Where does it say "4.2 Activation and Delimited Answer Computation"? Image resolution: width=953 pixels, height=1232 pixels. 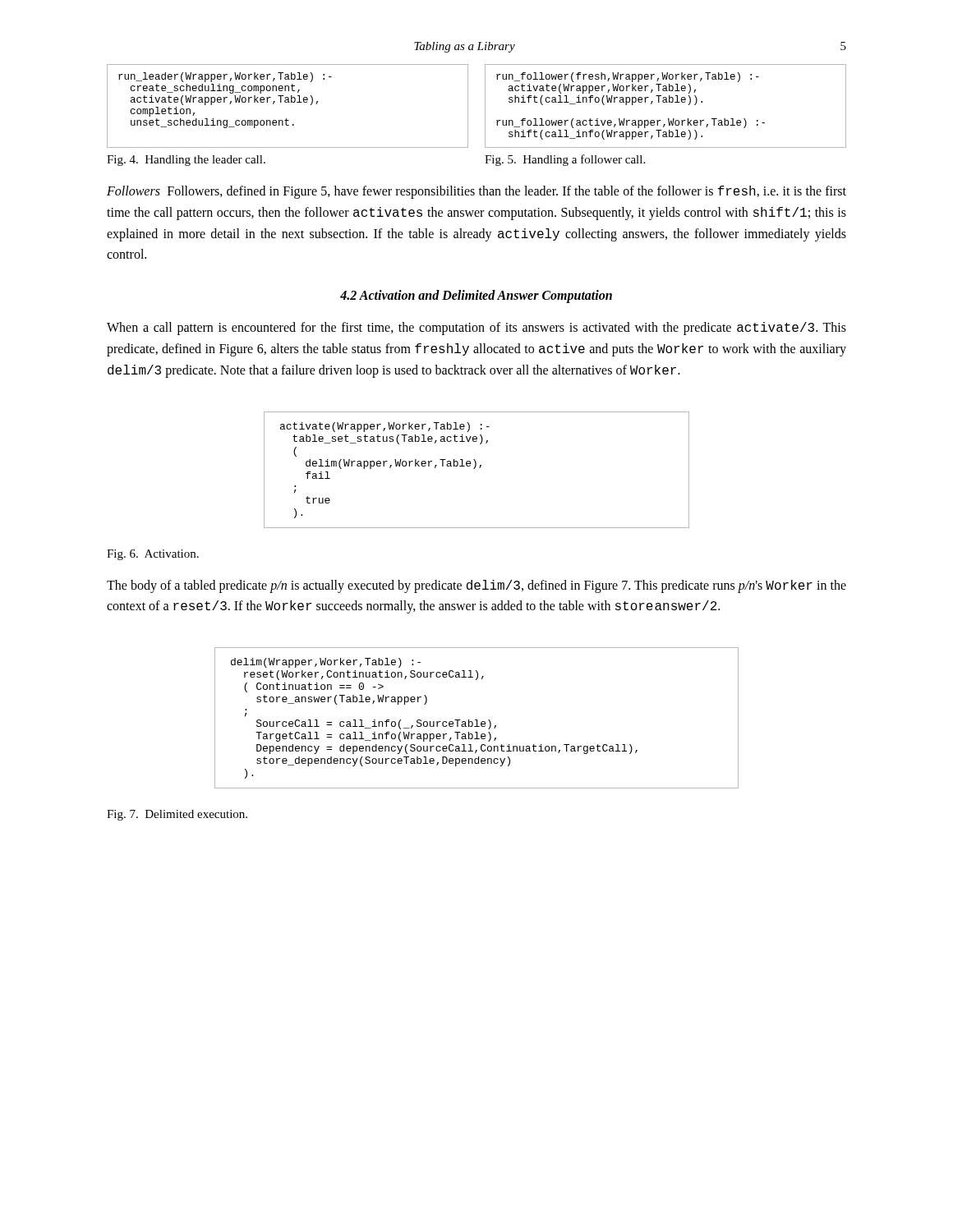(x=476, y=295)
